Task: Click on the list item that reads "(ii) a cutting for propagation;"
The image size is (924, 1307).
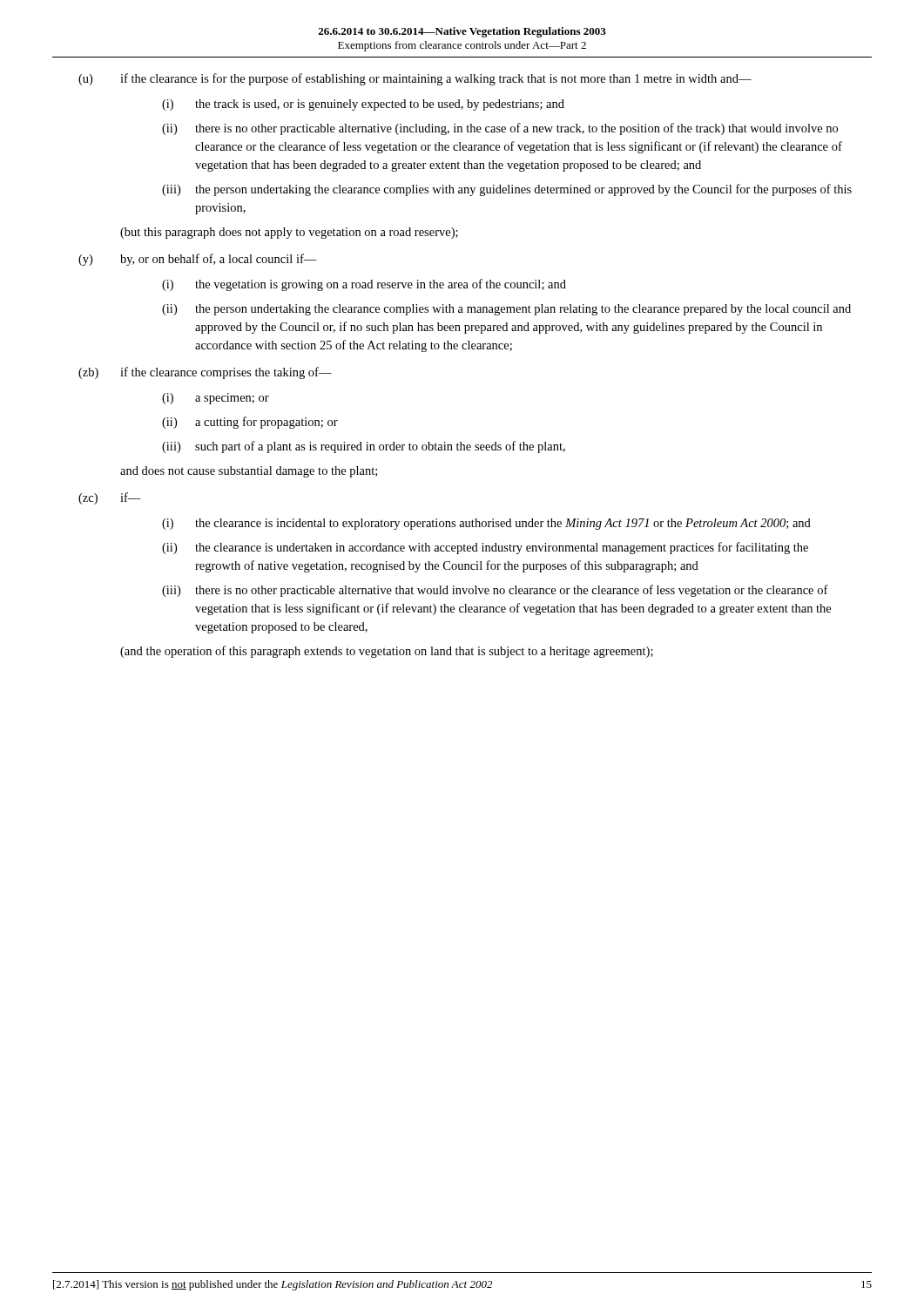Action: point(250,422)
